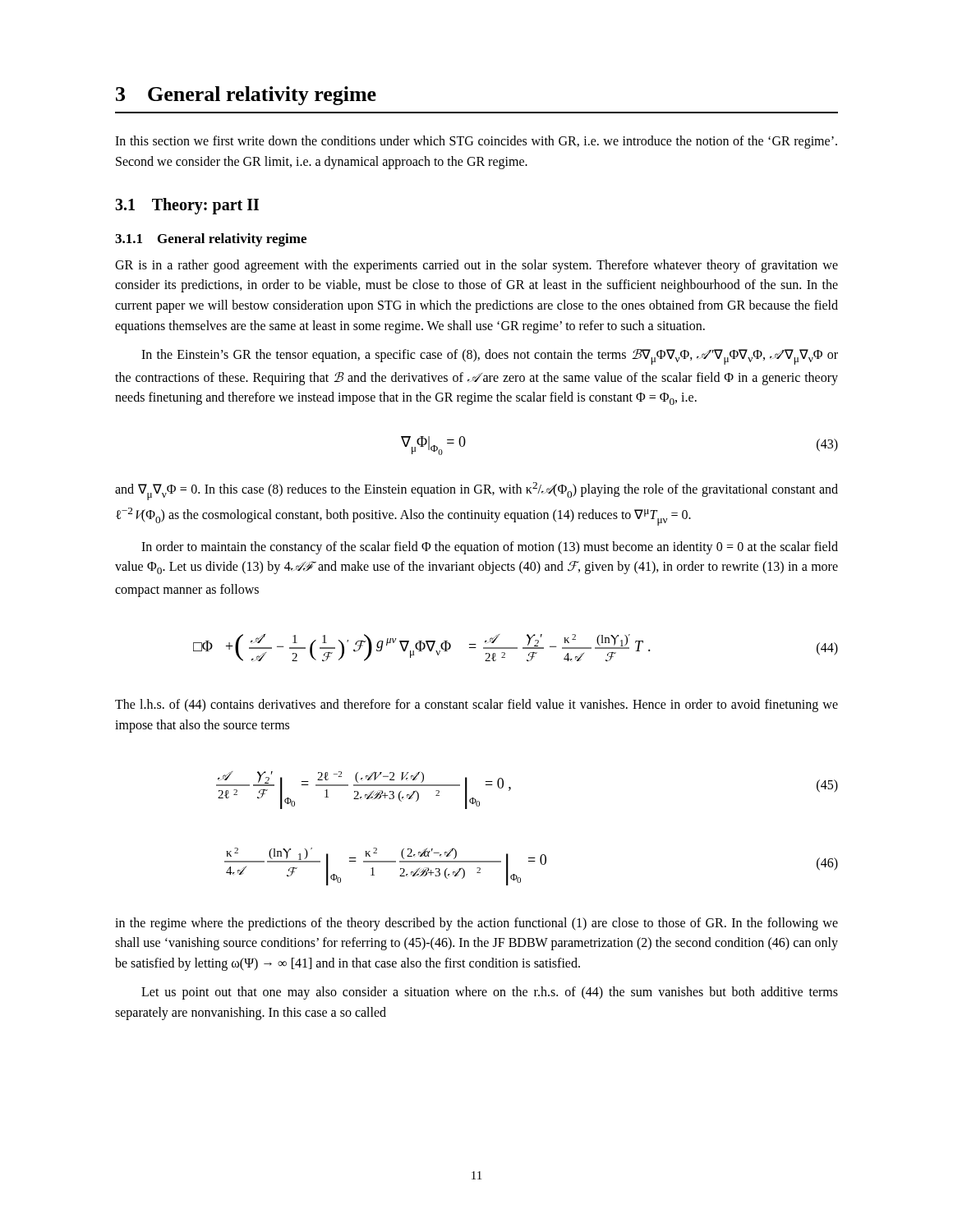Navigate to the block starting "3.1.1 General relativity regime"

(x=211, y=240)
